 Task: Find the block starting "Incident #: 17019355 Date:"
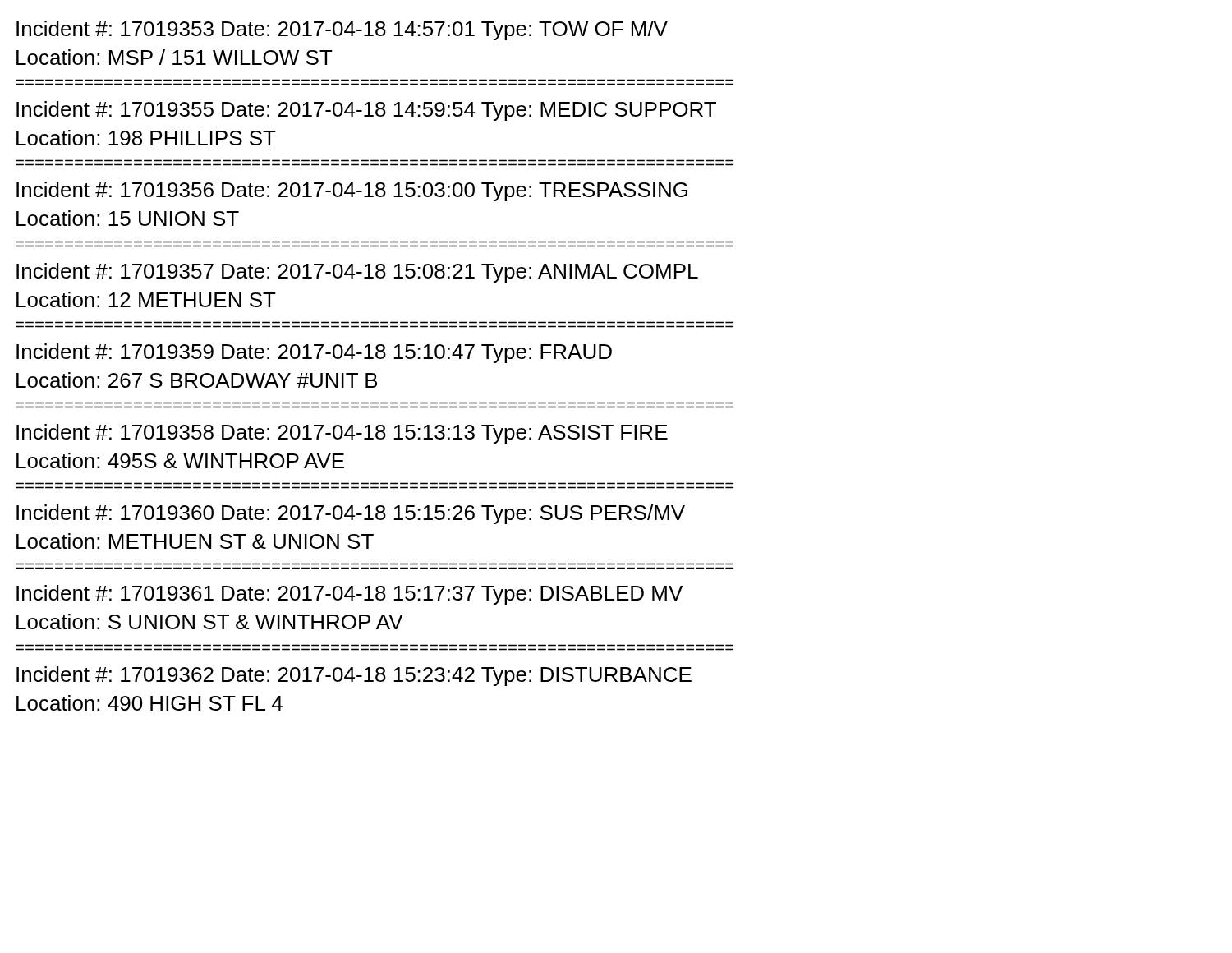point(616,124)
